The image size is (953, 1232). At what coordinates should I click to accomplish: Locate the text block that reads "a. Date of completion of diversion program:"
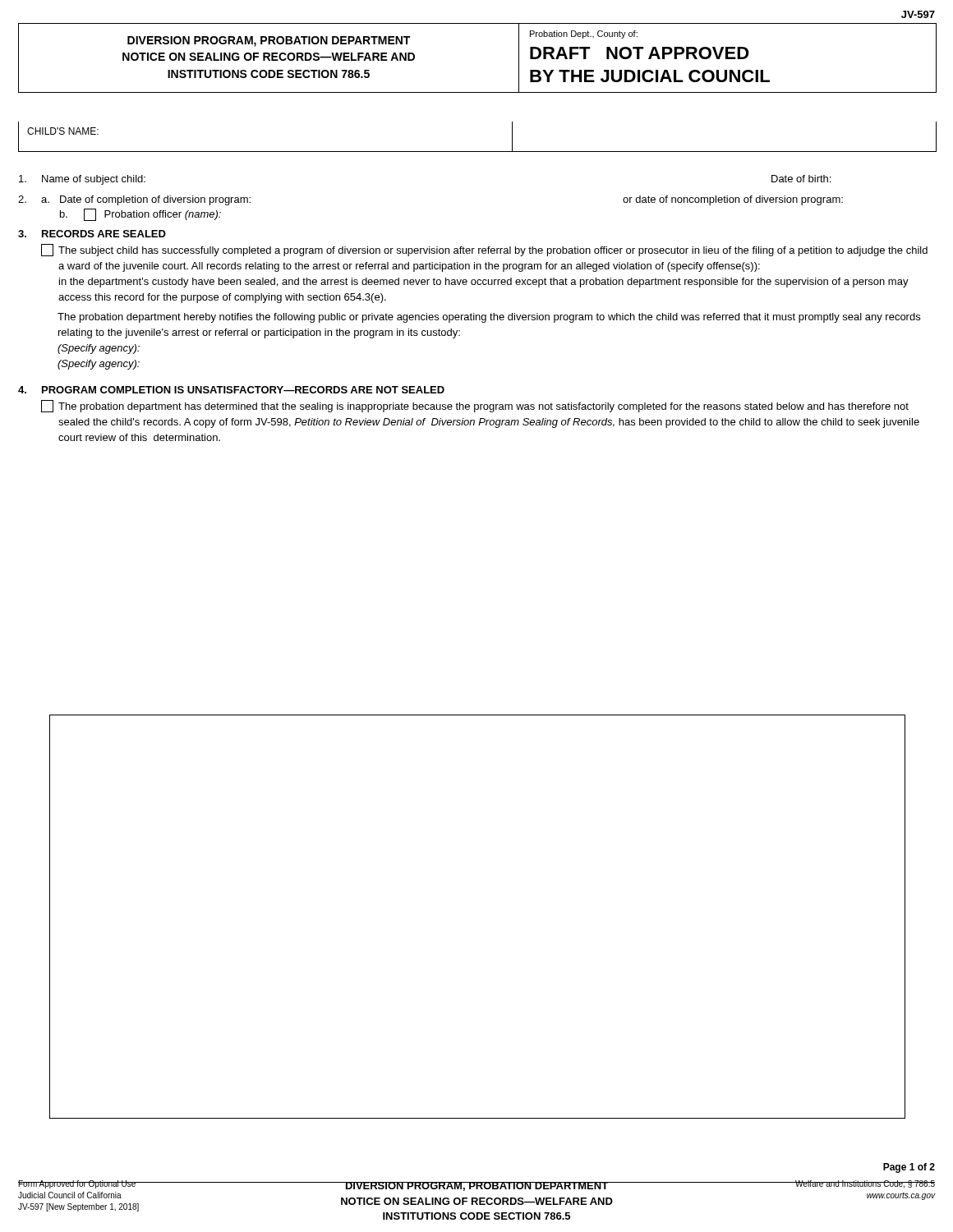coord(21,200)
